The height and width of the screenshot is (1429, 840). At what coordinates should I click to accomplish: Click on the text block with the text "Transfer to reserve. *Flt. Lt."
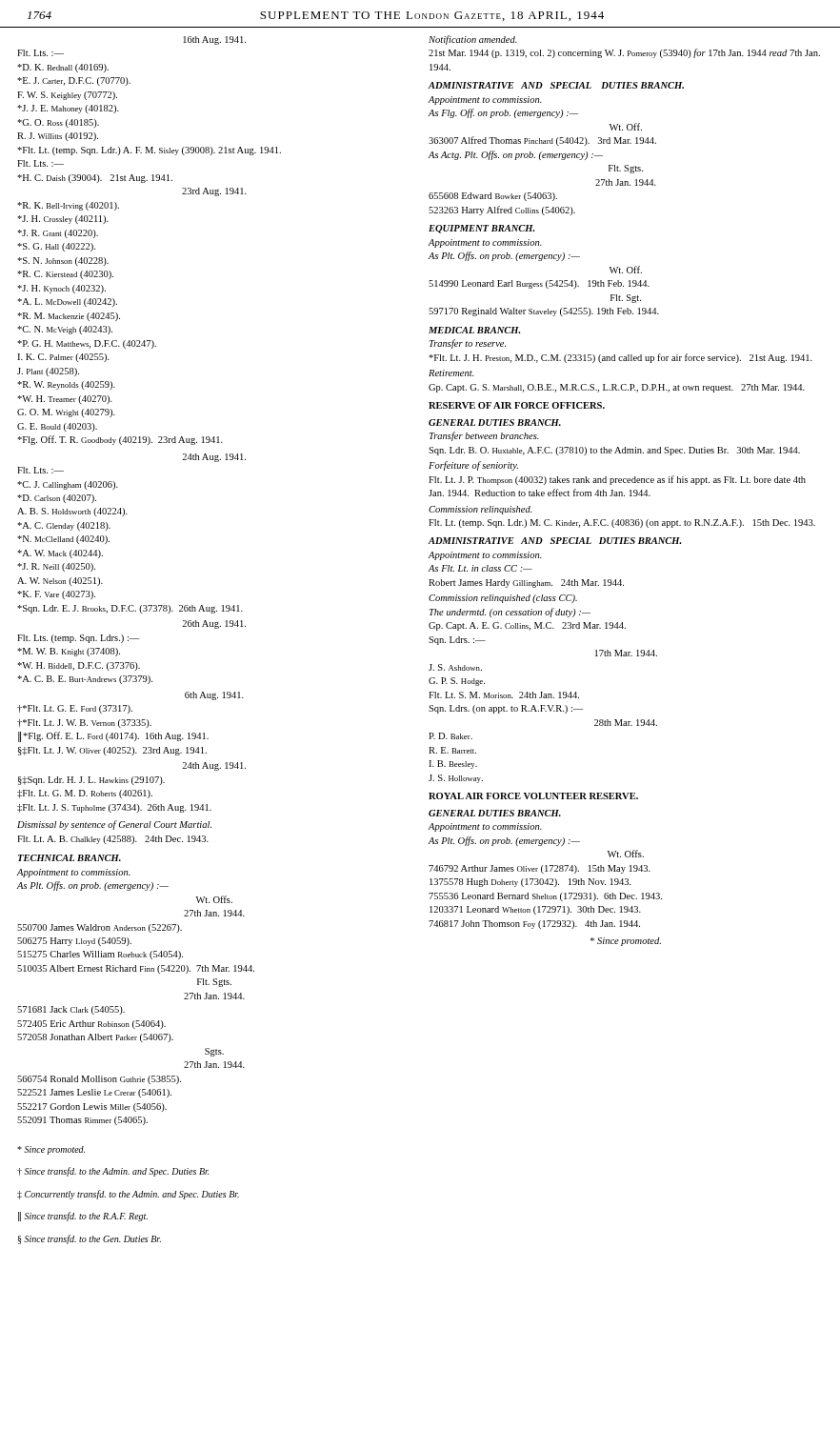[x=626, y=366]
